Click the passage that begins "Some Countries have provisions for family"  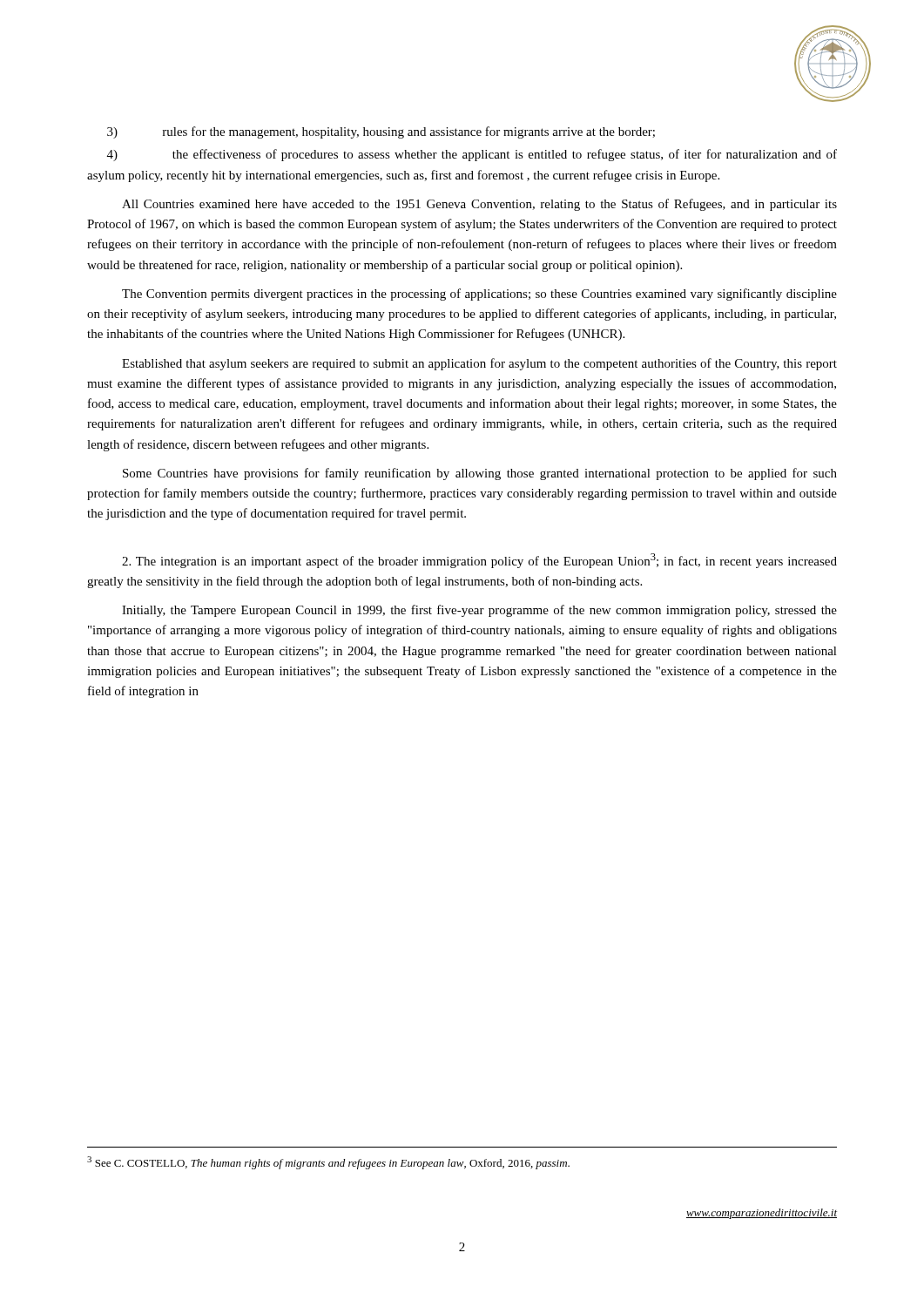coord(462,494)
